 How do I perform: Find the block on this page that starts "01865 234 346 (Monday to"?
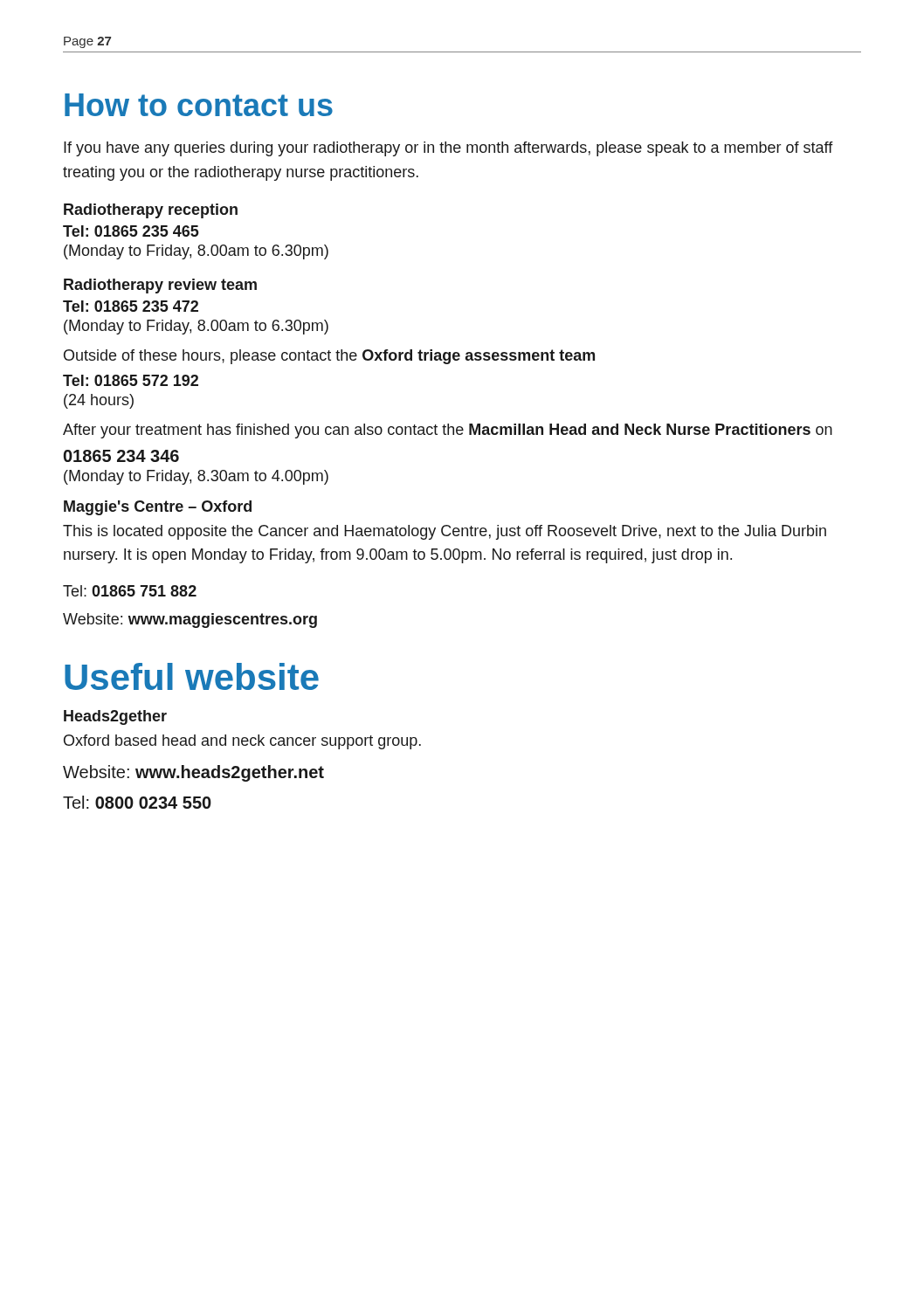pyautogui.click(x=121, y=456)
